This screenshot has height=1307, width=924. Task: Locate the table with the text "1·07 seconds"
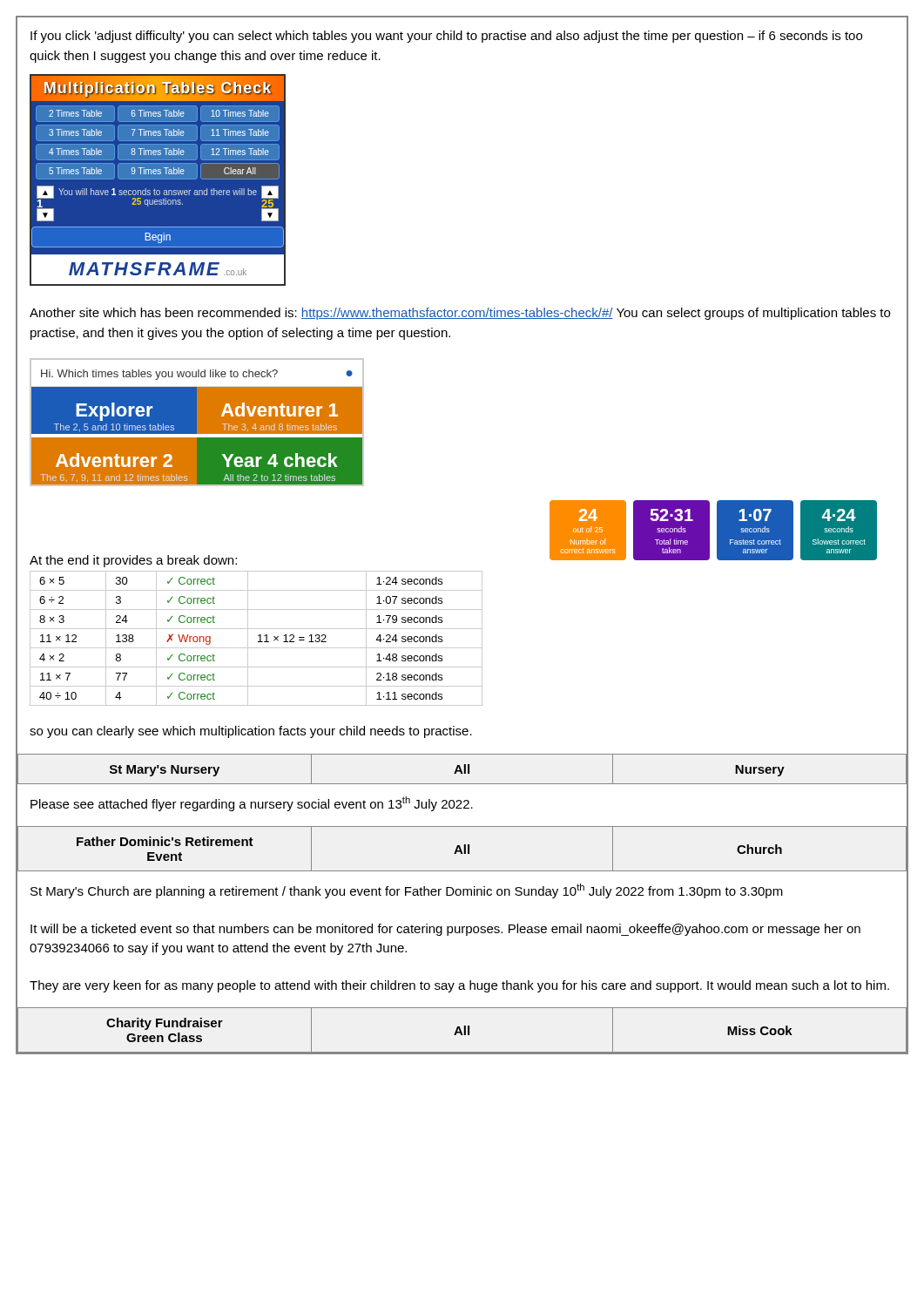[462, 638]
